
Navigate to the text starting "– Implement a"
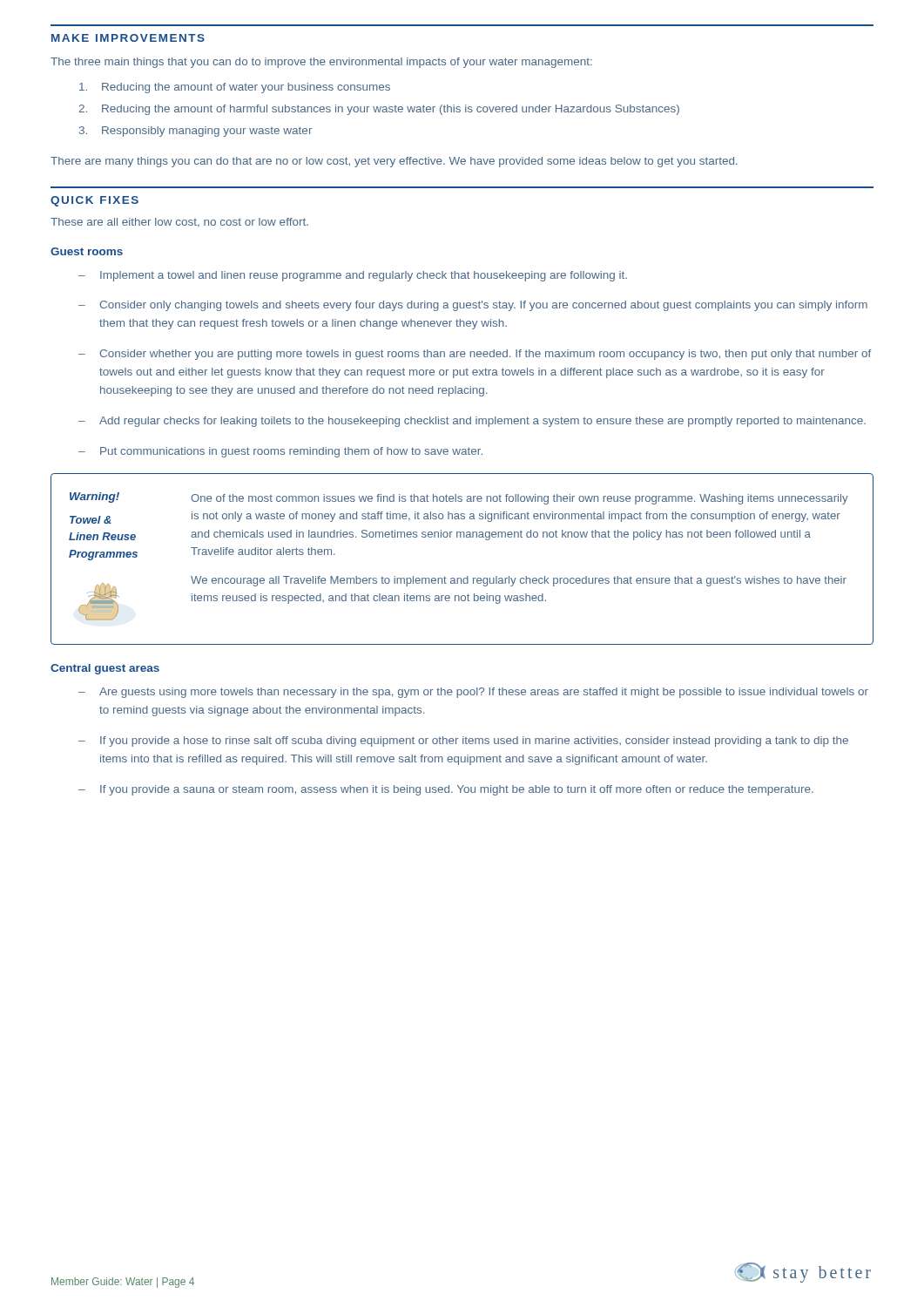pyautogui.click(x=353, y=275)
